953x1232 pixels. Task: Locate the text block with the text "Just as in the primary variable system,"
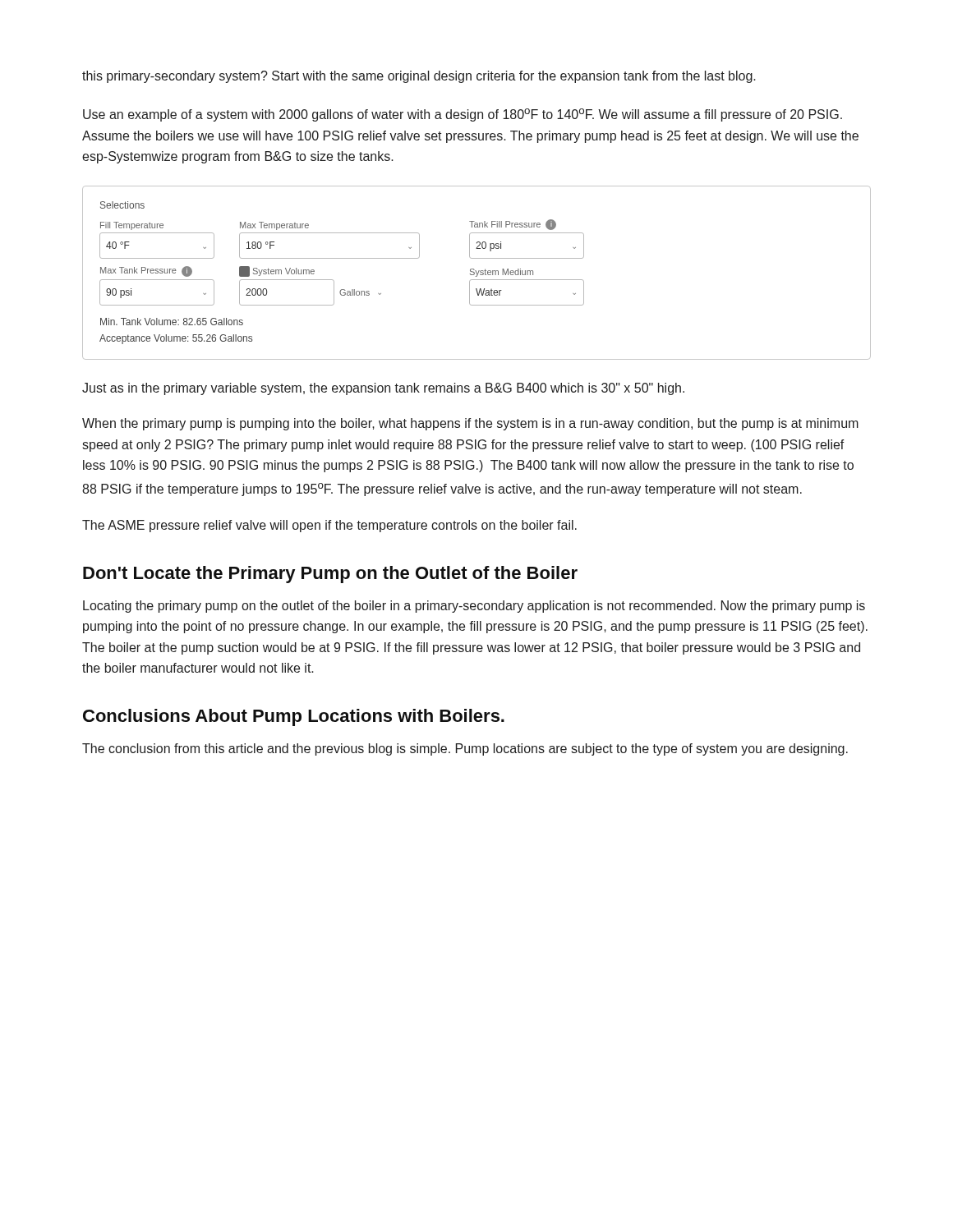pyautogui.click(x=384, y=388)
